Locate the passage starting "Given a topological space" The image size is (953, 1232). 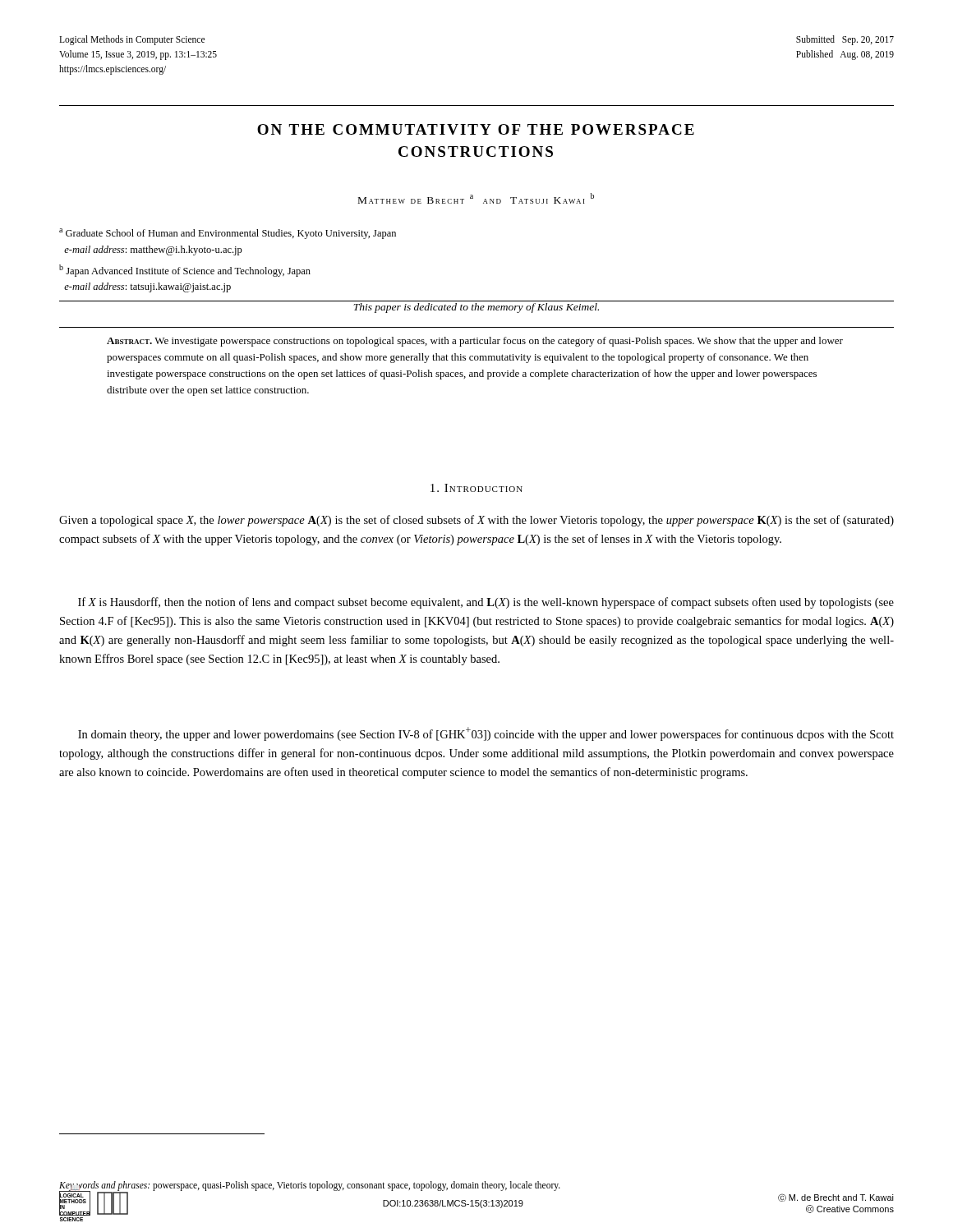point(476,530)
